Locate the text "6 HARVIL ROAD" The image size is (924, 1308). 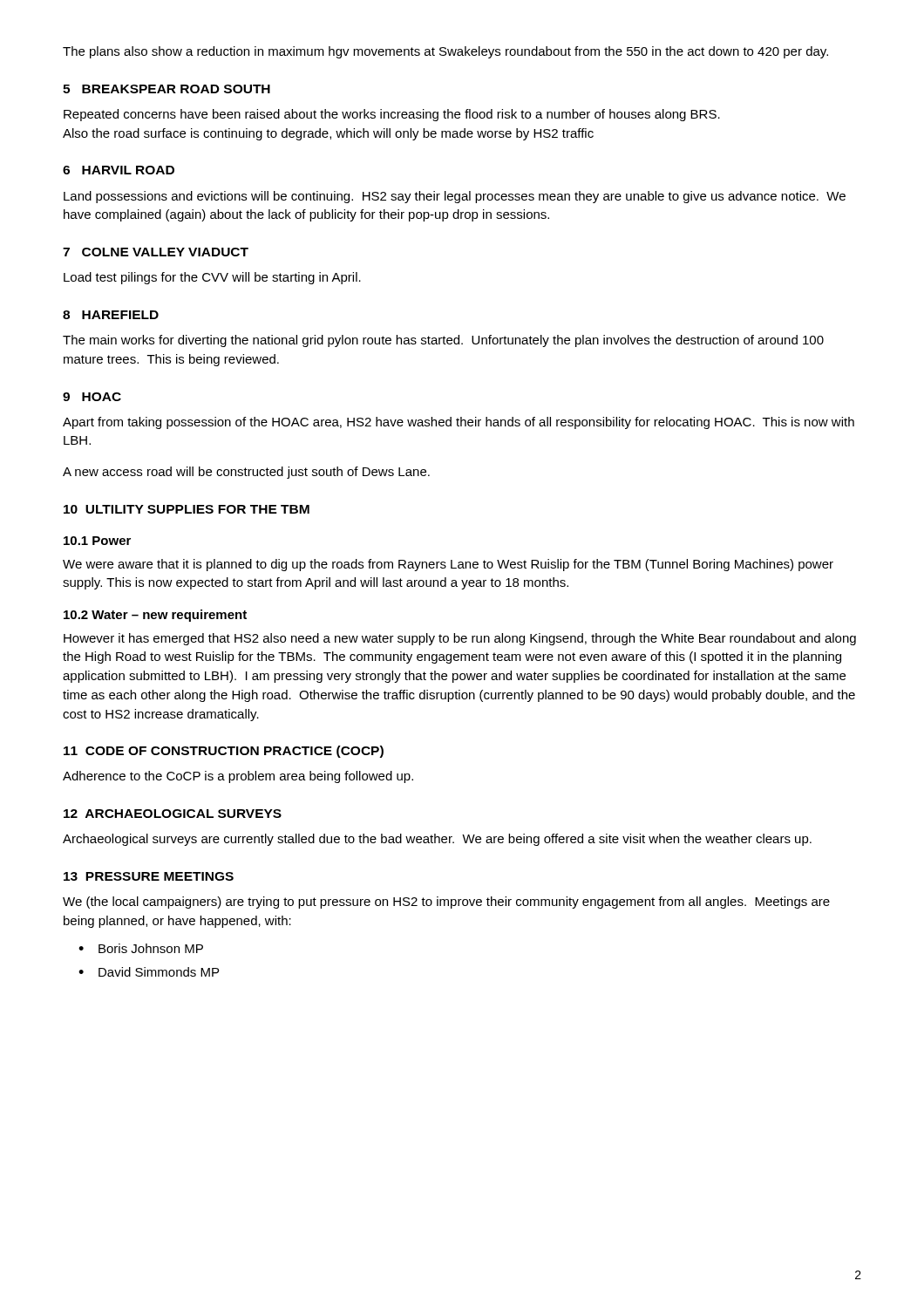[119, 170]
